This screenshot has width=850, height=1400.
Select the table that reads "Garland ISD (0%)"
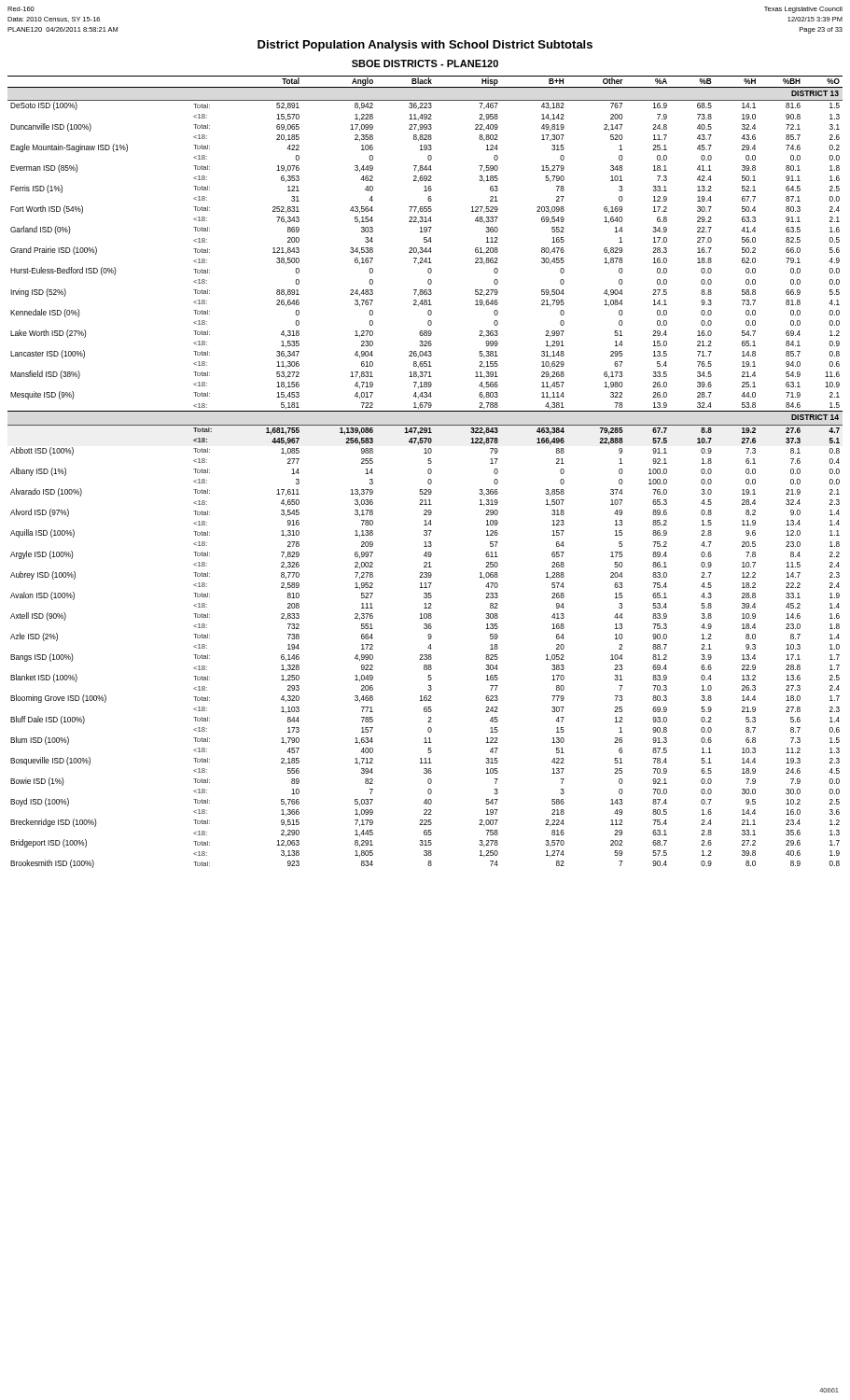coord(425,471)
